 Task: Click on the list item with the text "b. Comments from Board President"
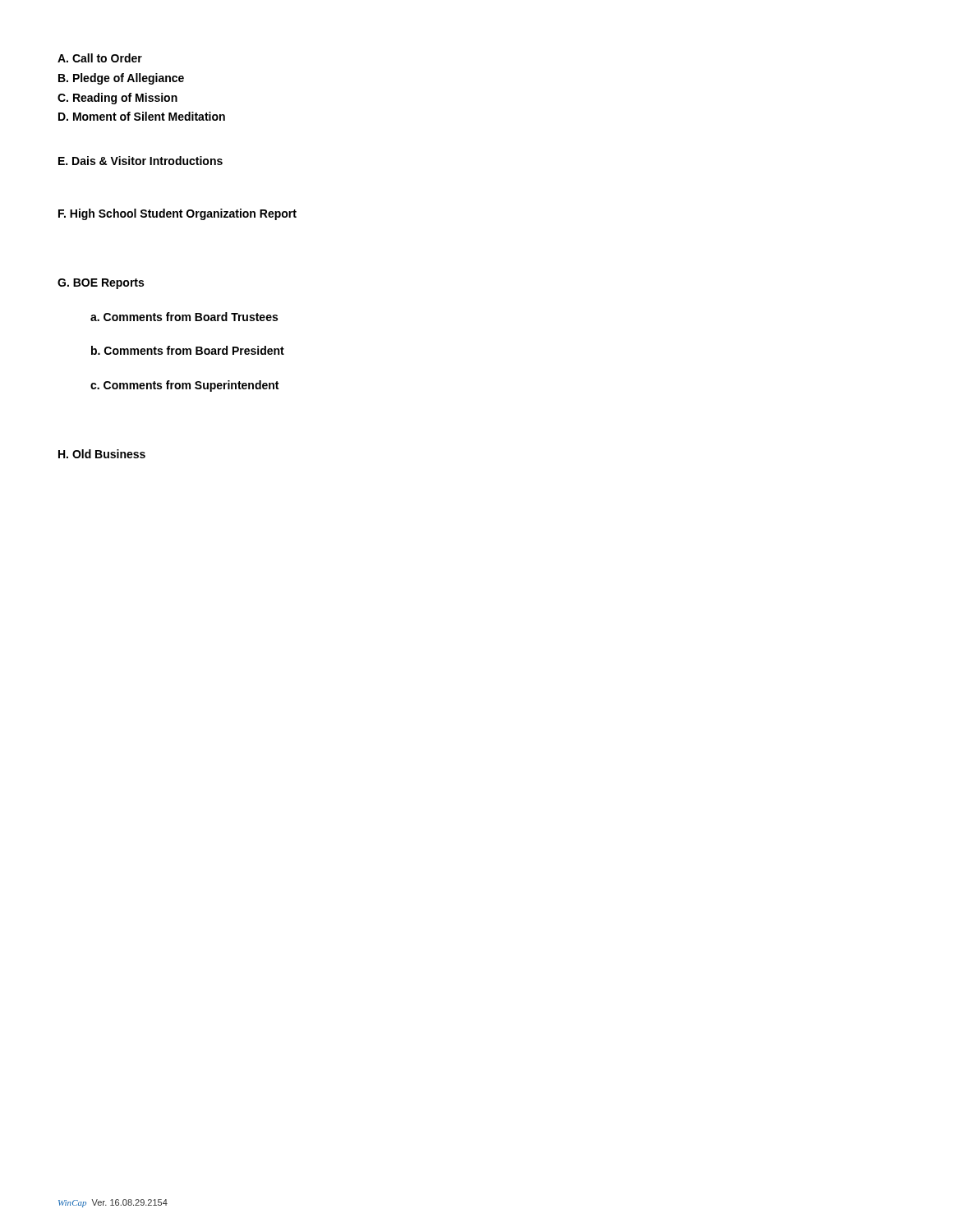click(x=187, y=351)
